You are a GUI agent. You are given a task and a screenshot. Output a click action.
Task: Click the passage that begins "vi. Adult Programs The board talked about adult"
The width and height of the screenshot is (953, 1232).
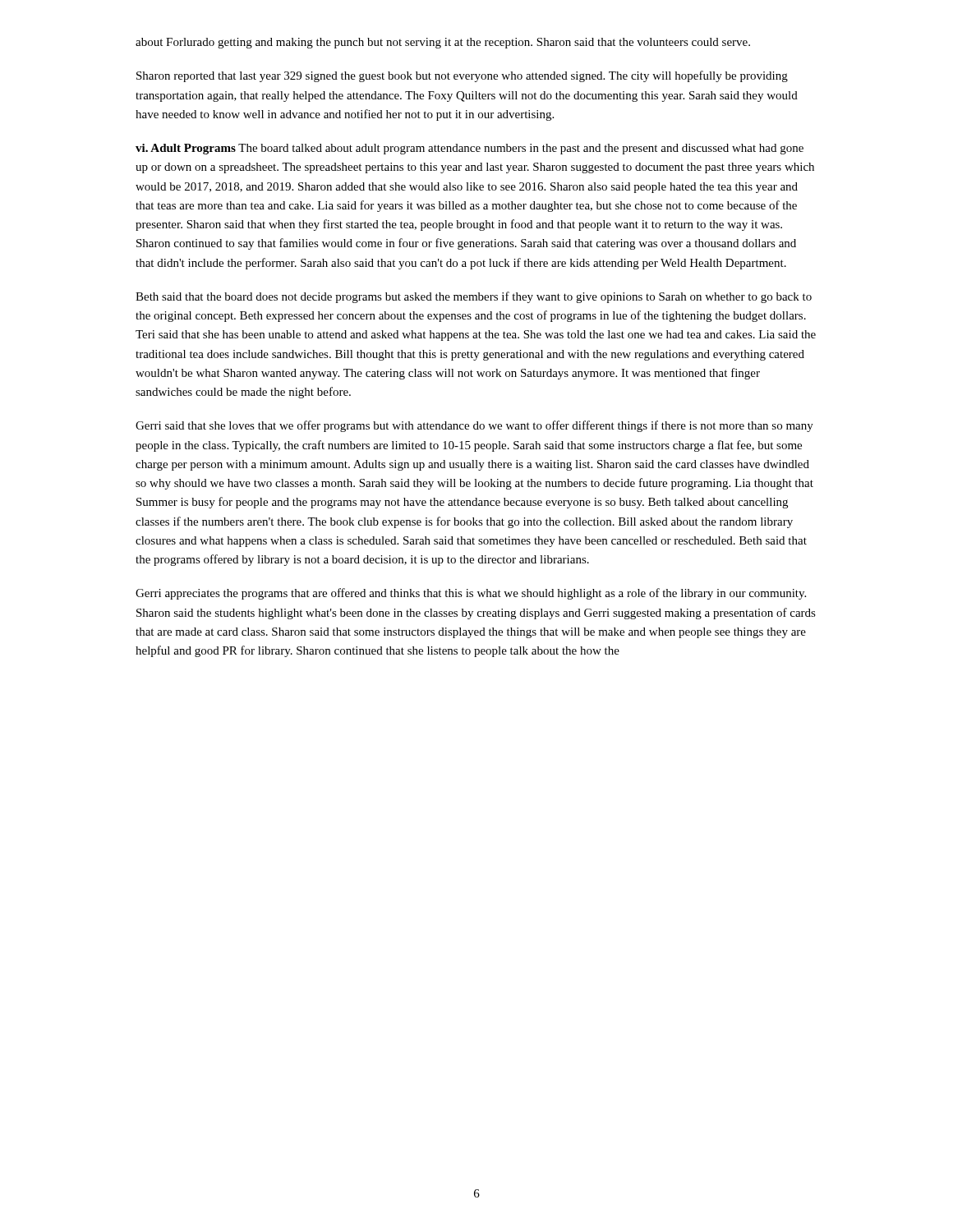click(x=475, y=205)
